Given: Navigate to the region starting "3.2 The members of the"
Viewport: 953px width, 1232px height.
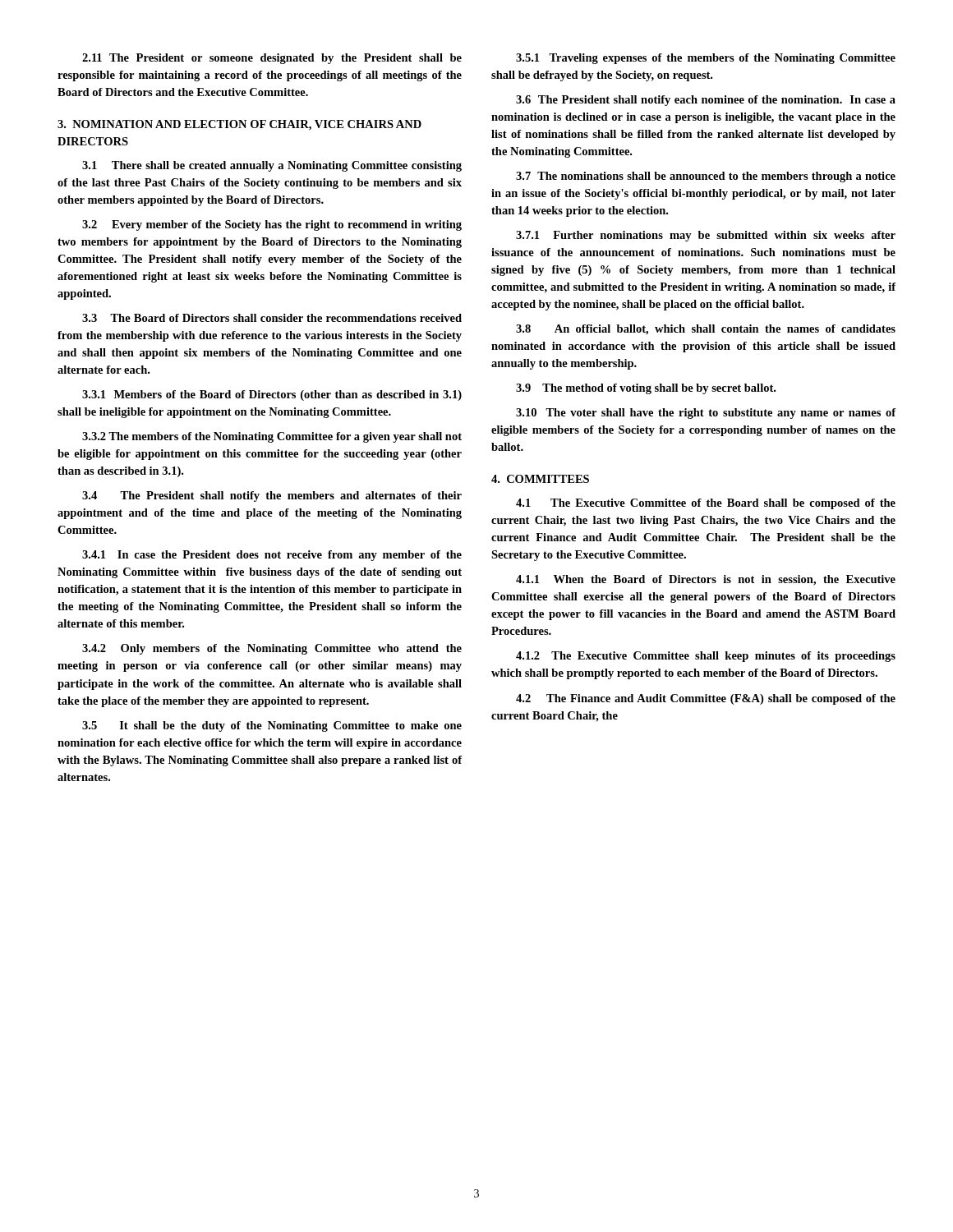Looking at the screenshot, I should point(260,454).
